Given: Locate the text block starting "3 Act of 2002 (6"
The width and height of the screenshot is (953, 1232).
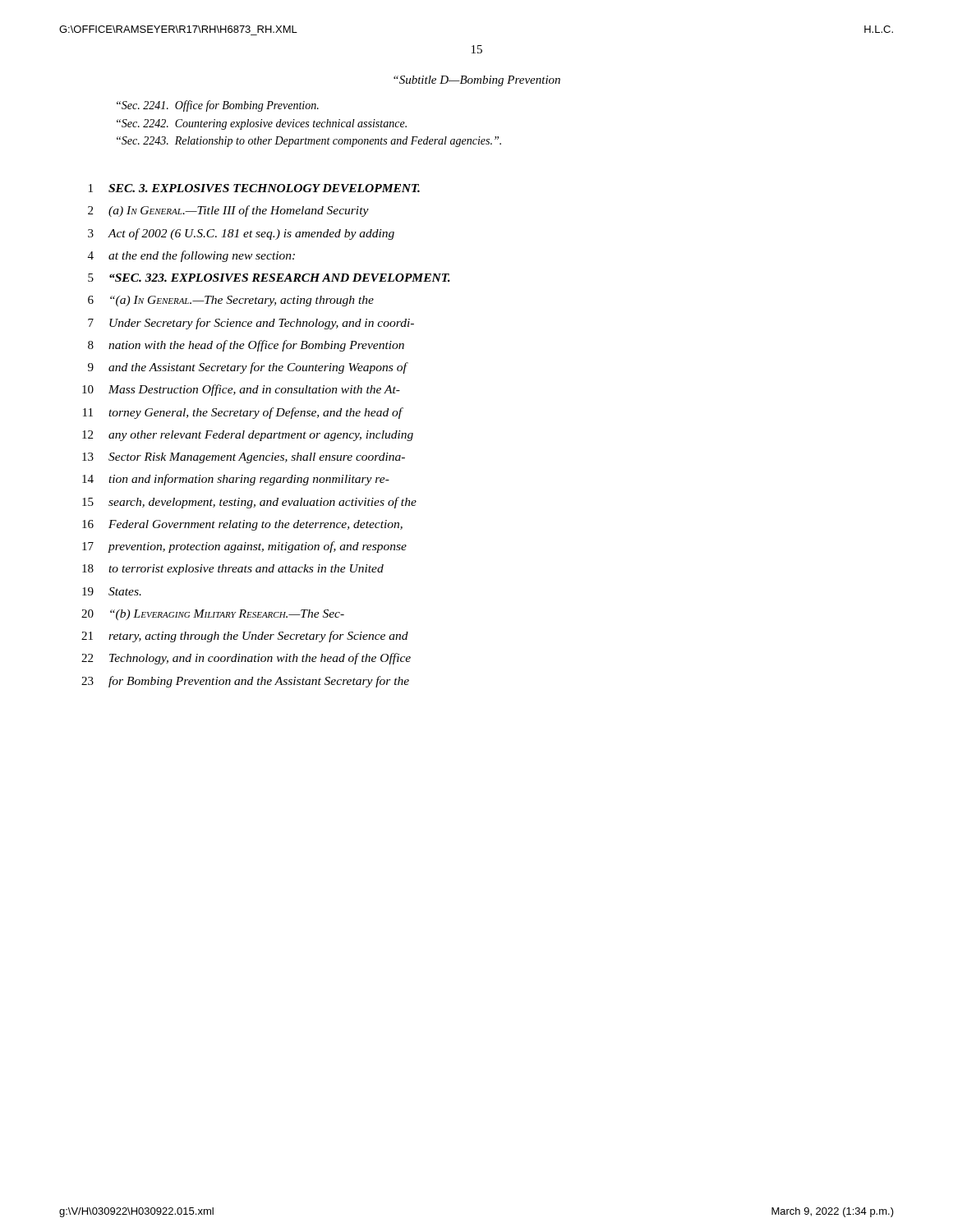Looking at the screenshot, I should [227, 233].
